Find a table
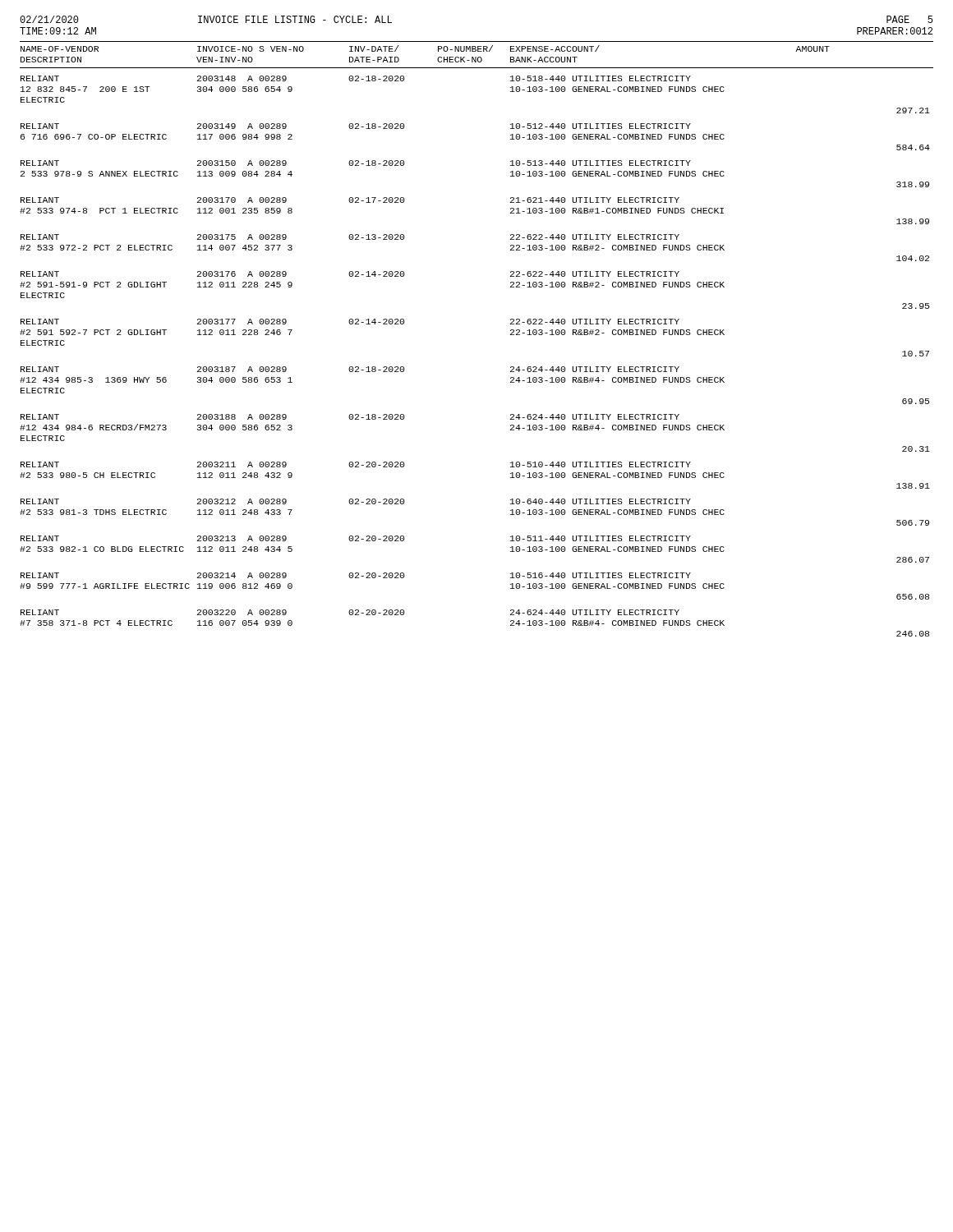Image resolution: width=953 pixels, height=1232 pixels. (476, 341)
